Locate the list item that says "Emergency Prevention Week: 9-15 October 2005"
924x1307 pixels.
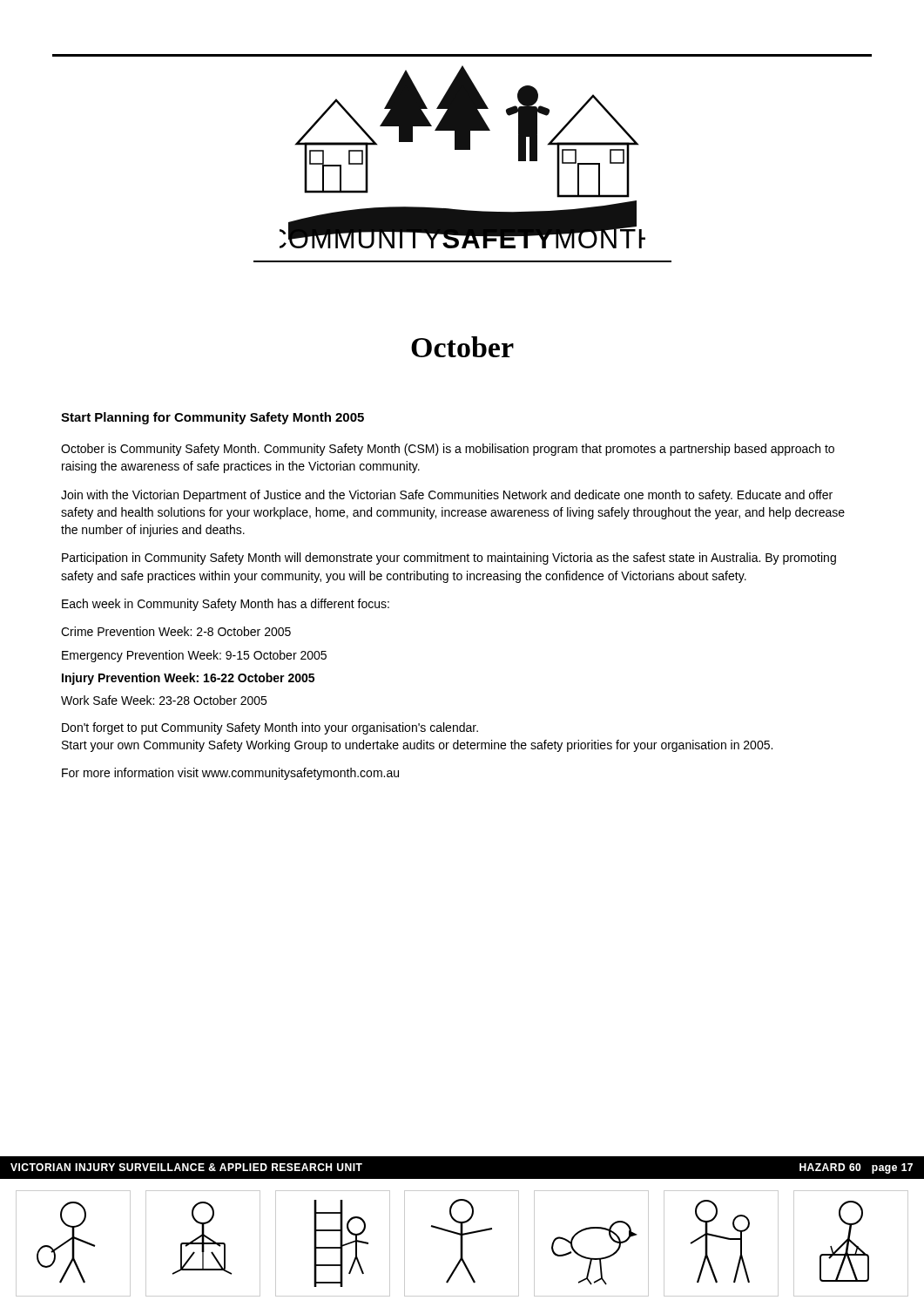click(x=194, y=655)
